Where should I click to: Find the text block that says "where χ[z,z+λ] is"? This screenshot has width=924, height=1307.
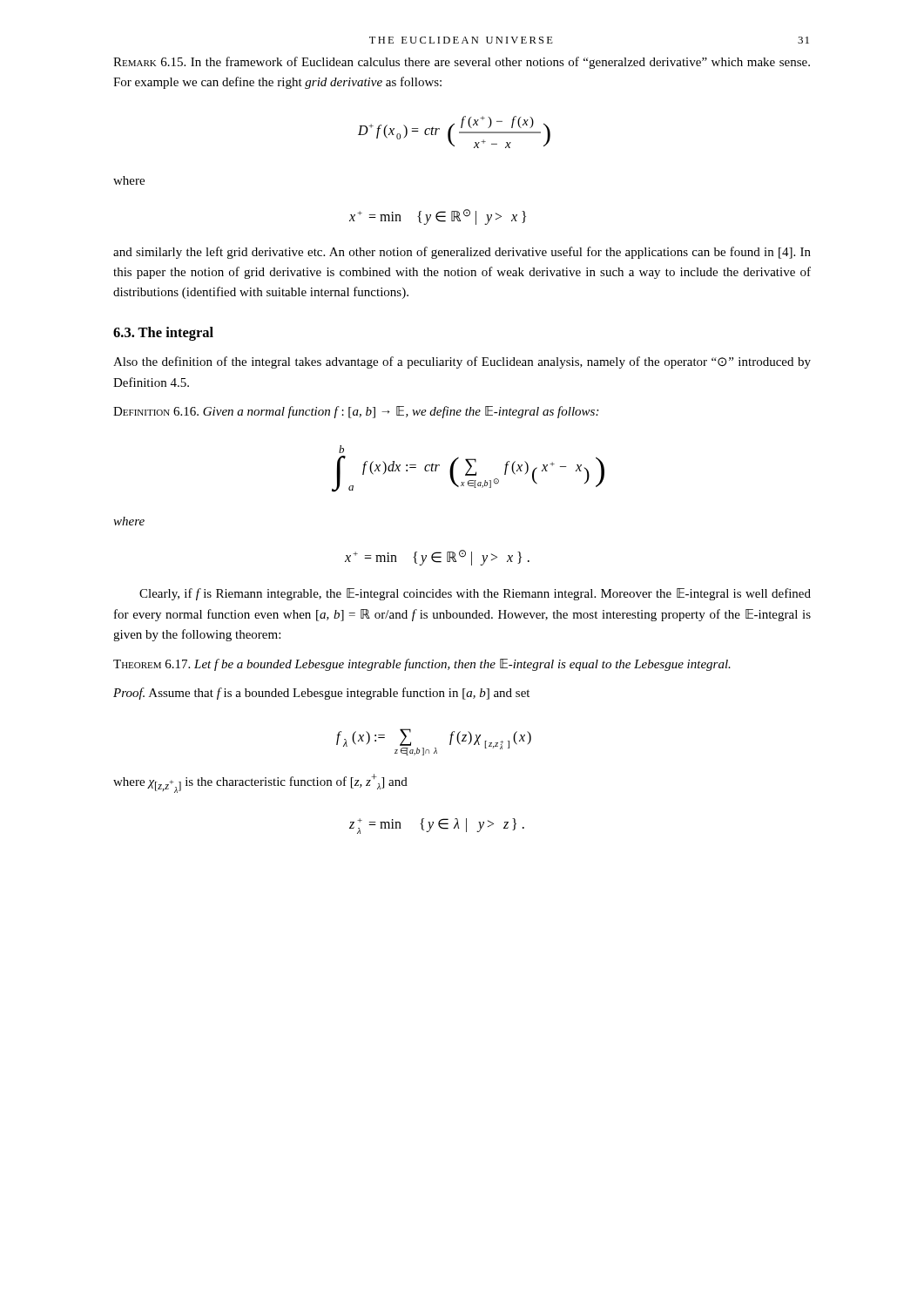click(x=260, y=783)
